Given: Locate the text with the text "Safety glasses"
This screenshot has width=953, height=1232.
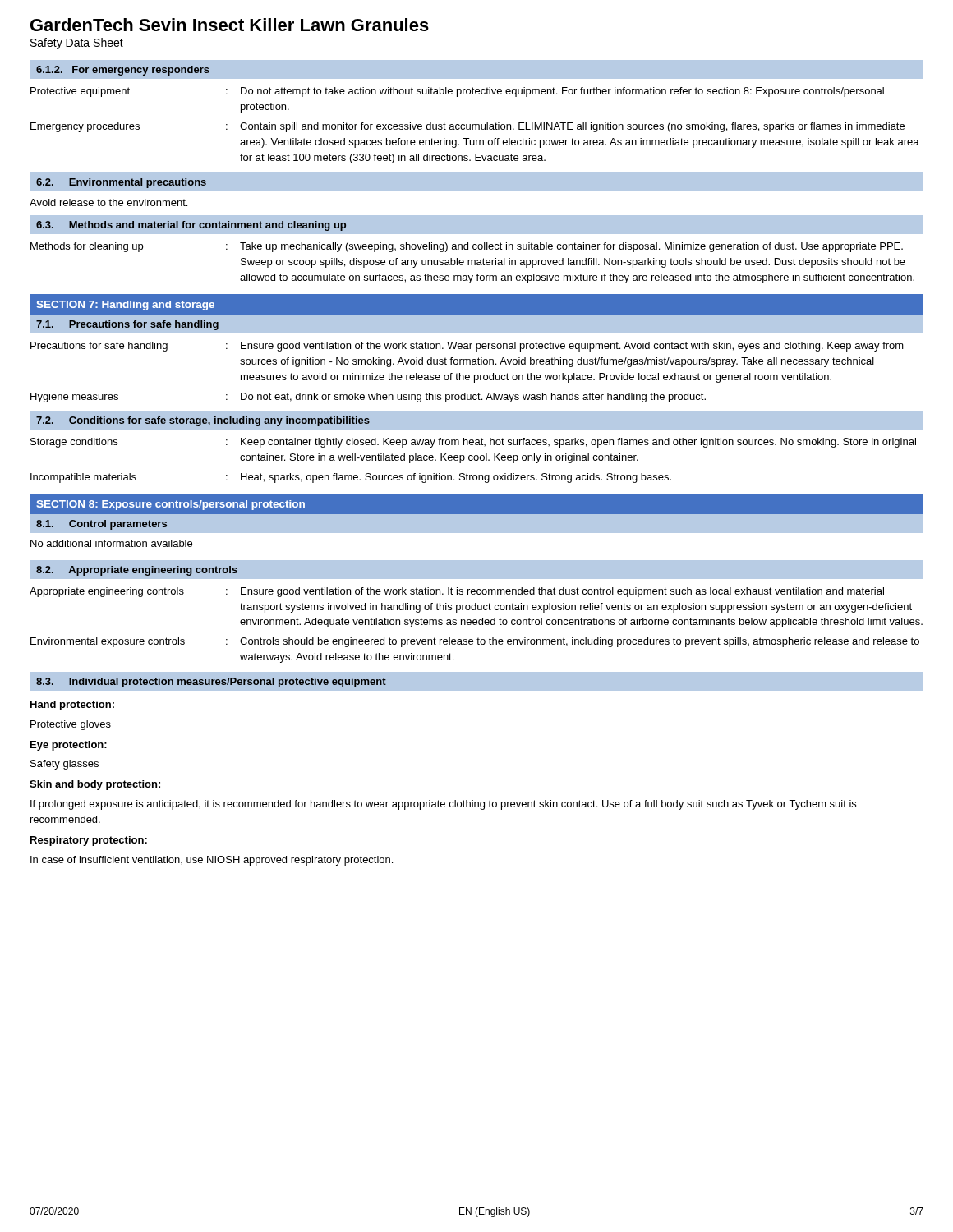Looking at the screenshot, I should tap(64, 764).
